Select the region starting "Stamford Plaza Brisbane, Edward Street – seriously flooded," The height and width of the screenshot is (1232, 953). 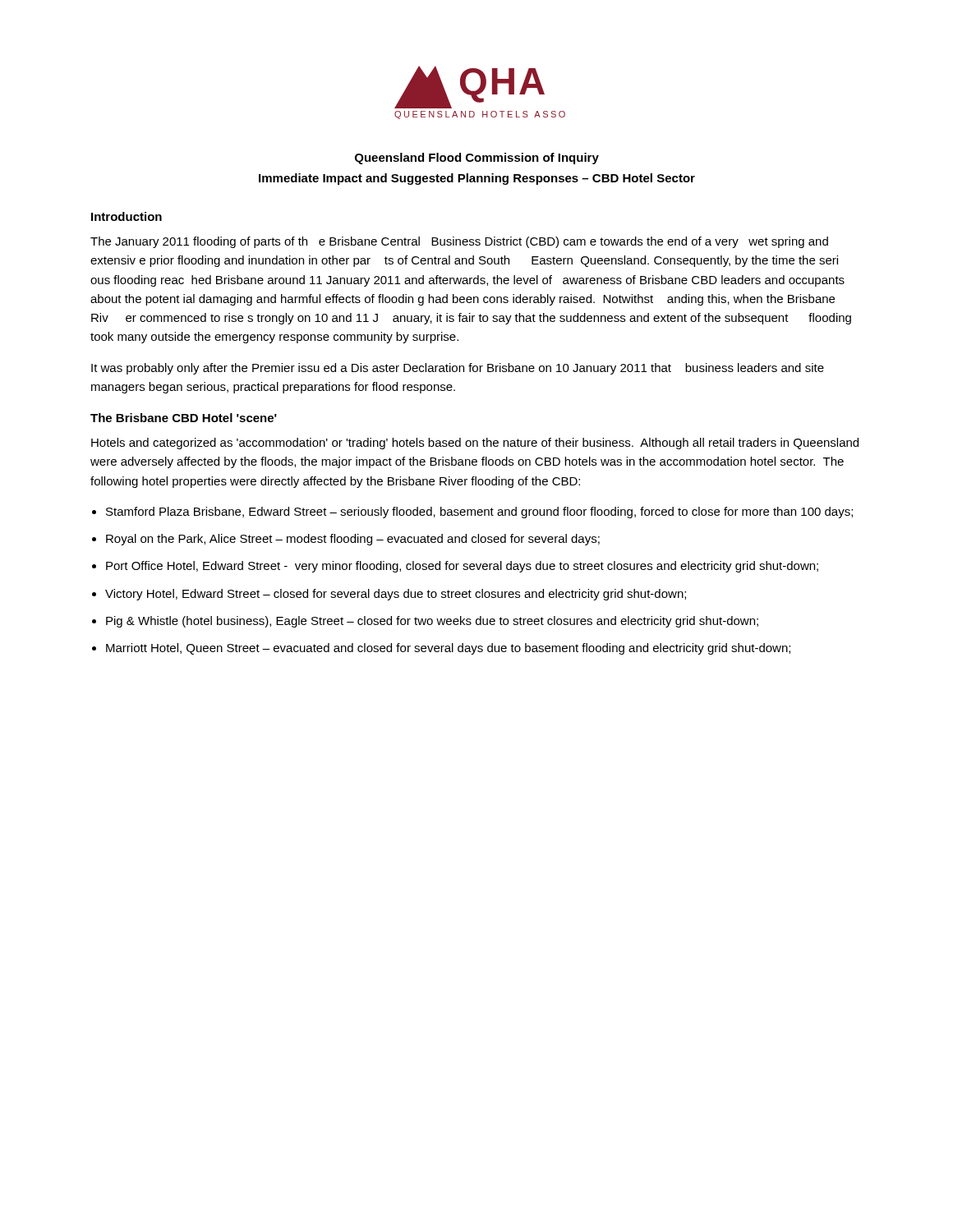[x=480, y=511]
